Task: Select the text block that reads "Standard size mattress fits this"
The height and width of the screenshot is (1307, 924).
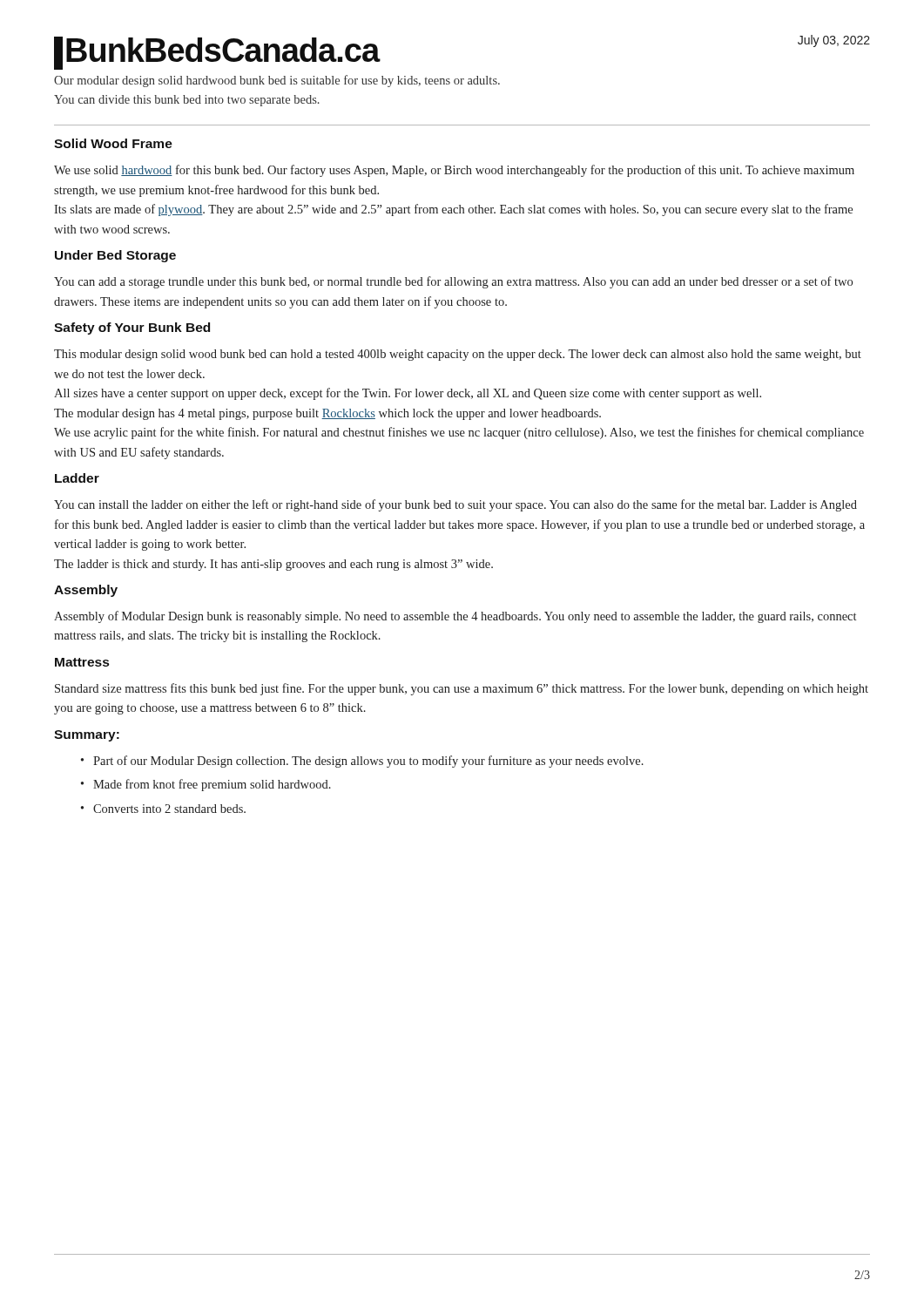Action: coord(461,698)
